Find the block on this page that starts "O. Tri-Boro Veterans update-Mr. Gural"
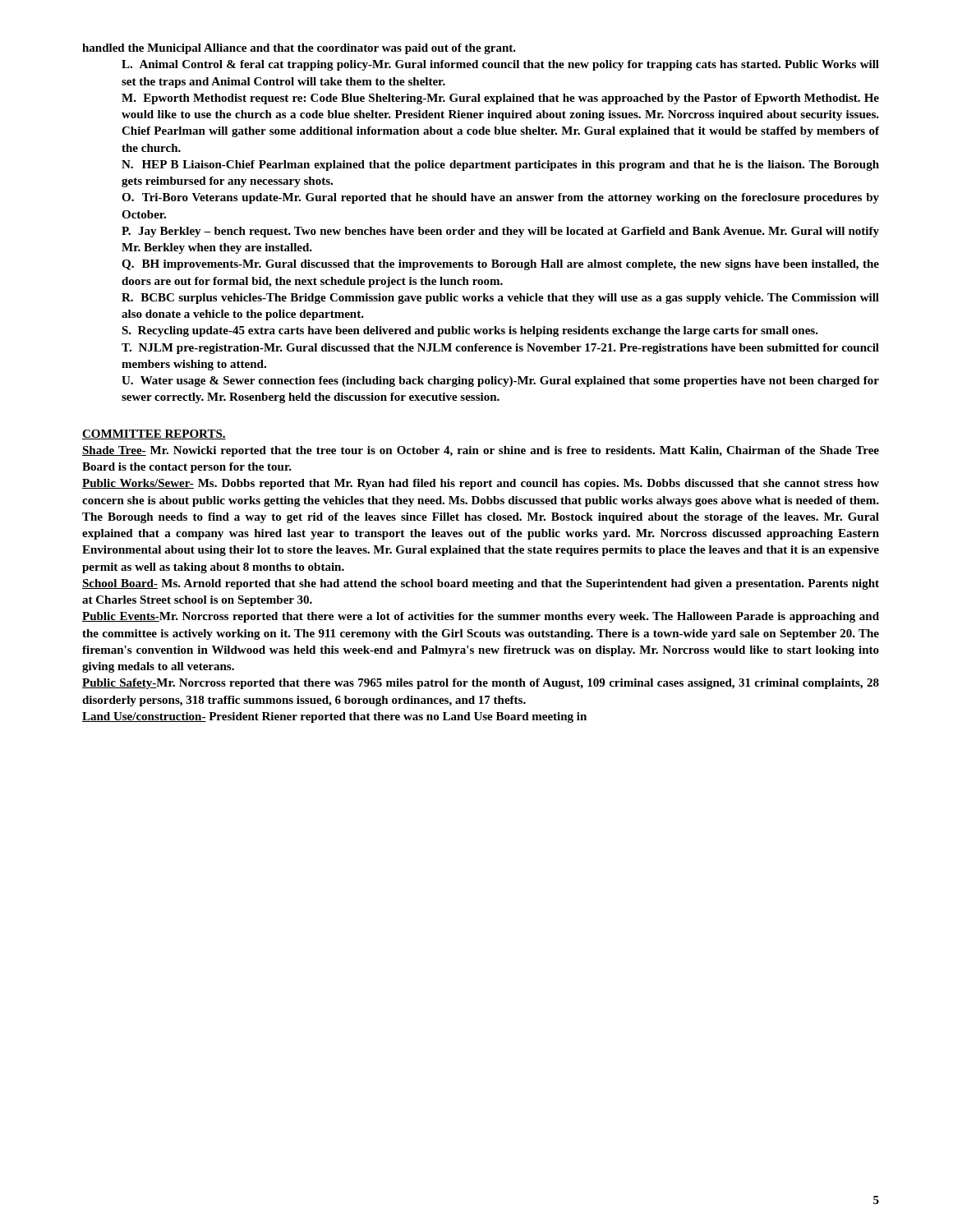 [x=500, y=206]
